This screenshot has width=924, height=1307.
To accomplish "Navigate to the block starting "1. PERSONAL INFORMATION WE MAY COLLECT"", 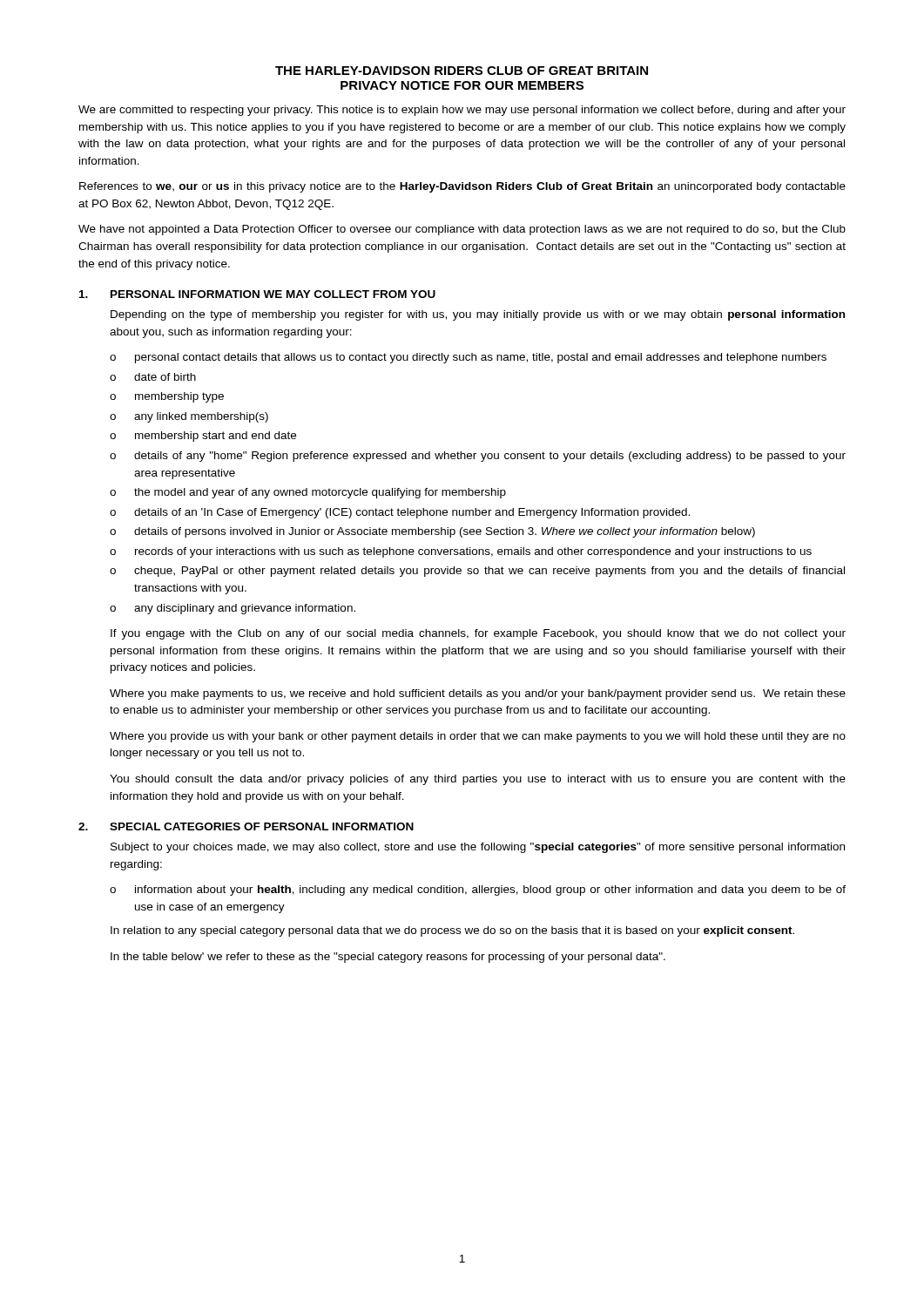I will (x=257, y=294).
